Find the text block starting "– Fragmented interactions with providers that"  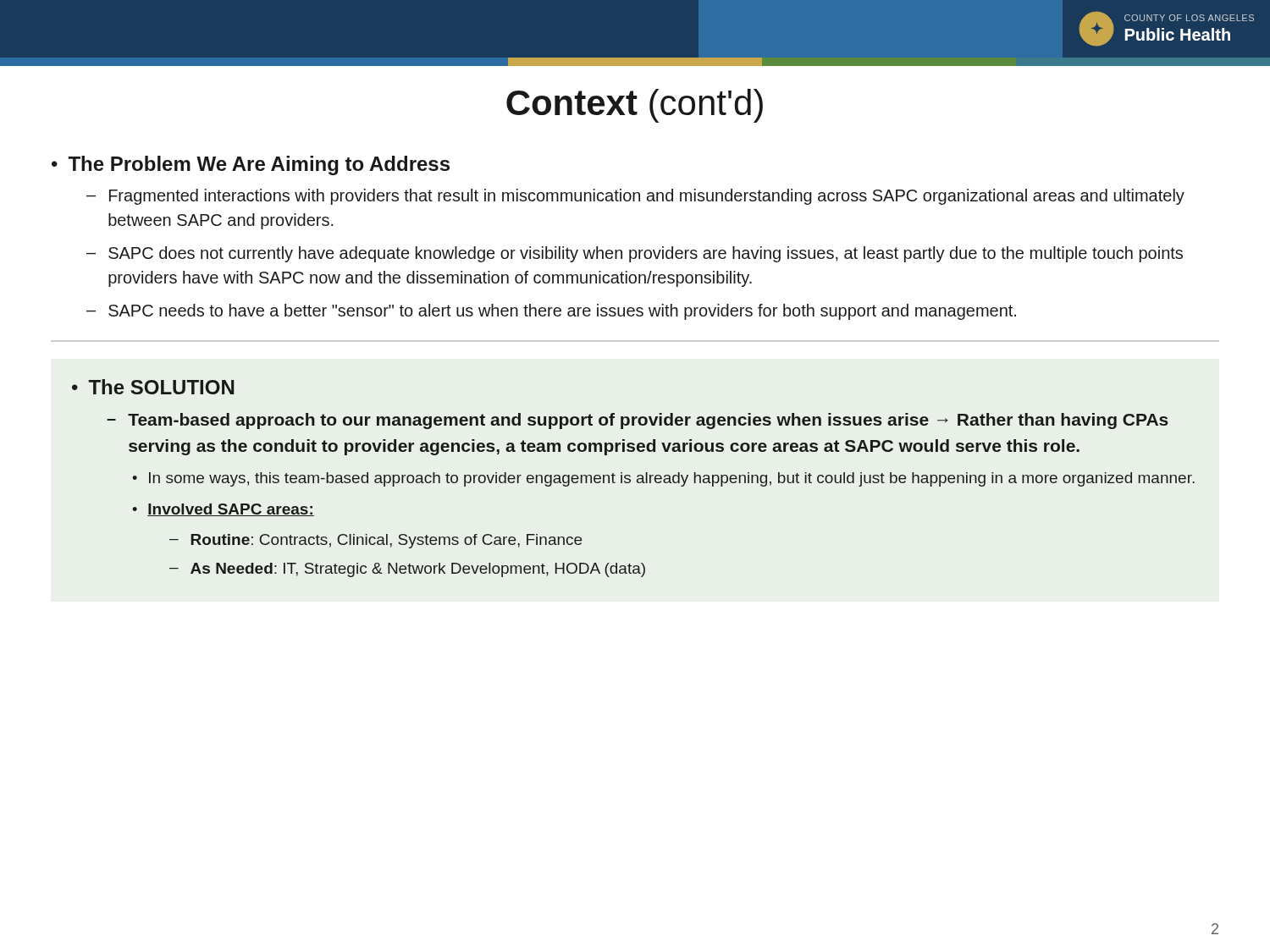pos(653,208)
